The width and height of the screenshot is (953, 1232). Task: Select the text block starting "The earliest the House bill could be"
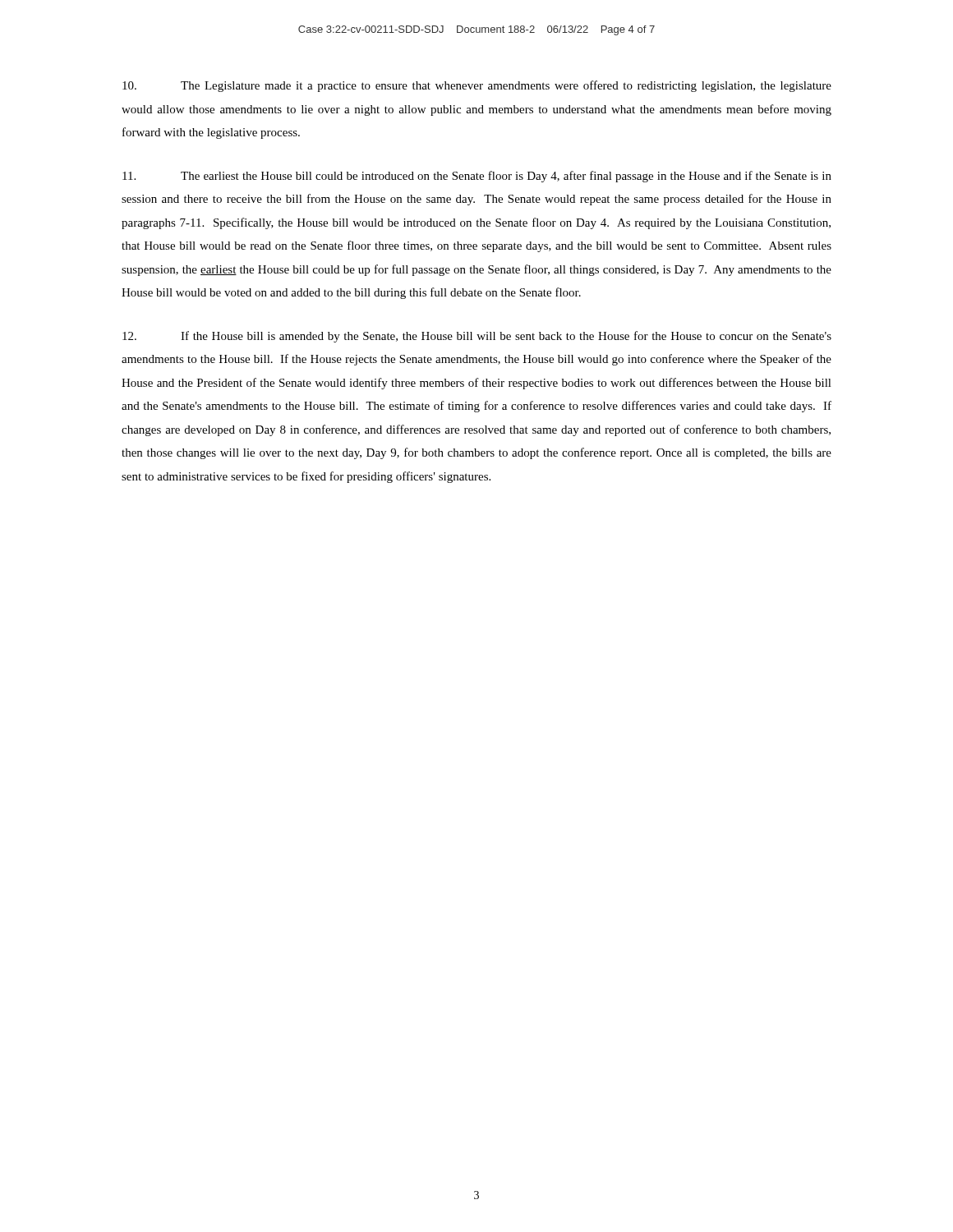click(476, 231)
